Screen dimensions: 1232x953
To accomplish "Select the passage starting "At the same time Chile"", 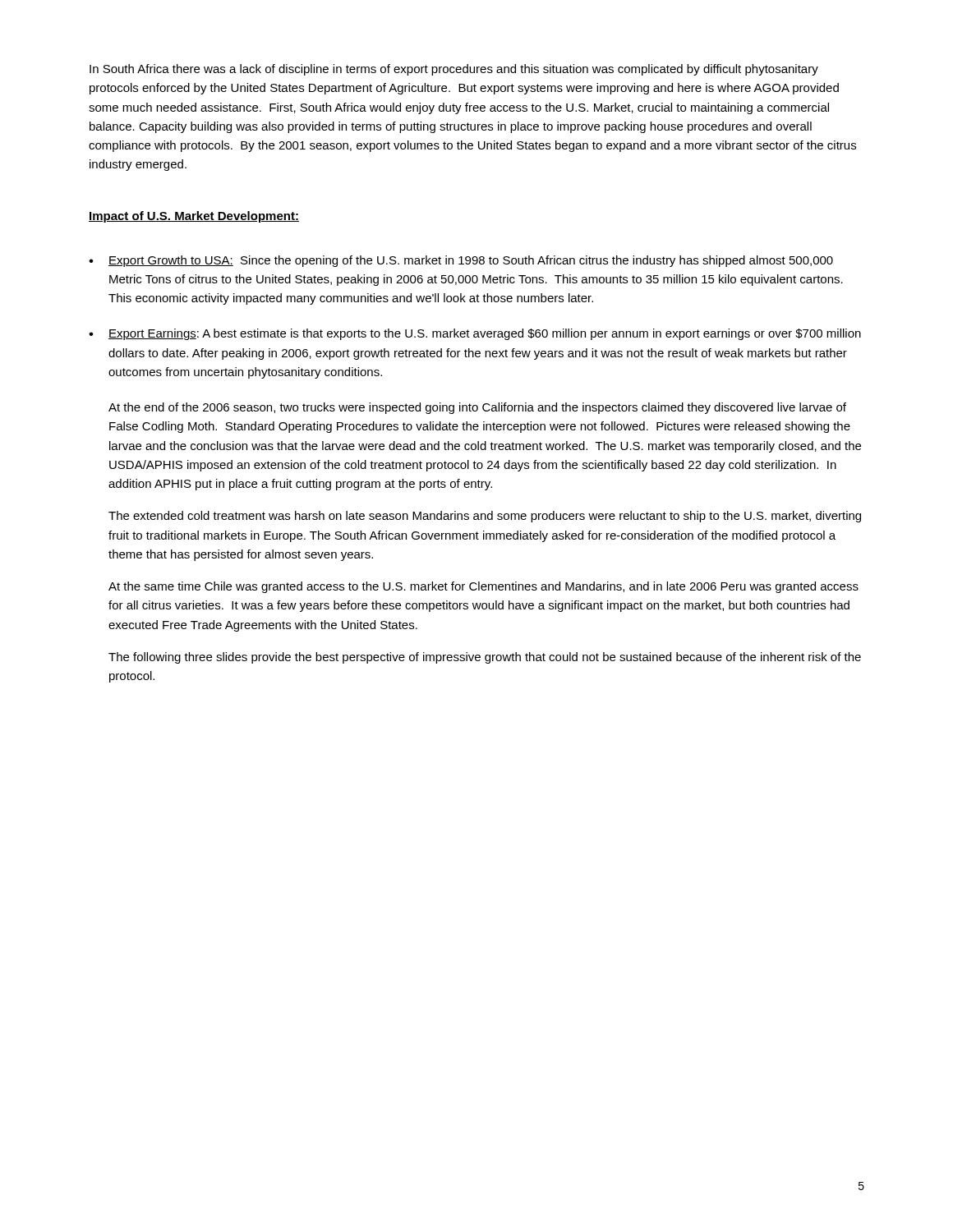I will 483,605.
